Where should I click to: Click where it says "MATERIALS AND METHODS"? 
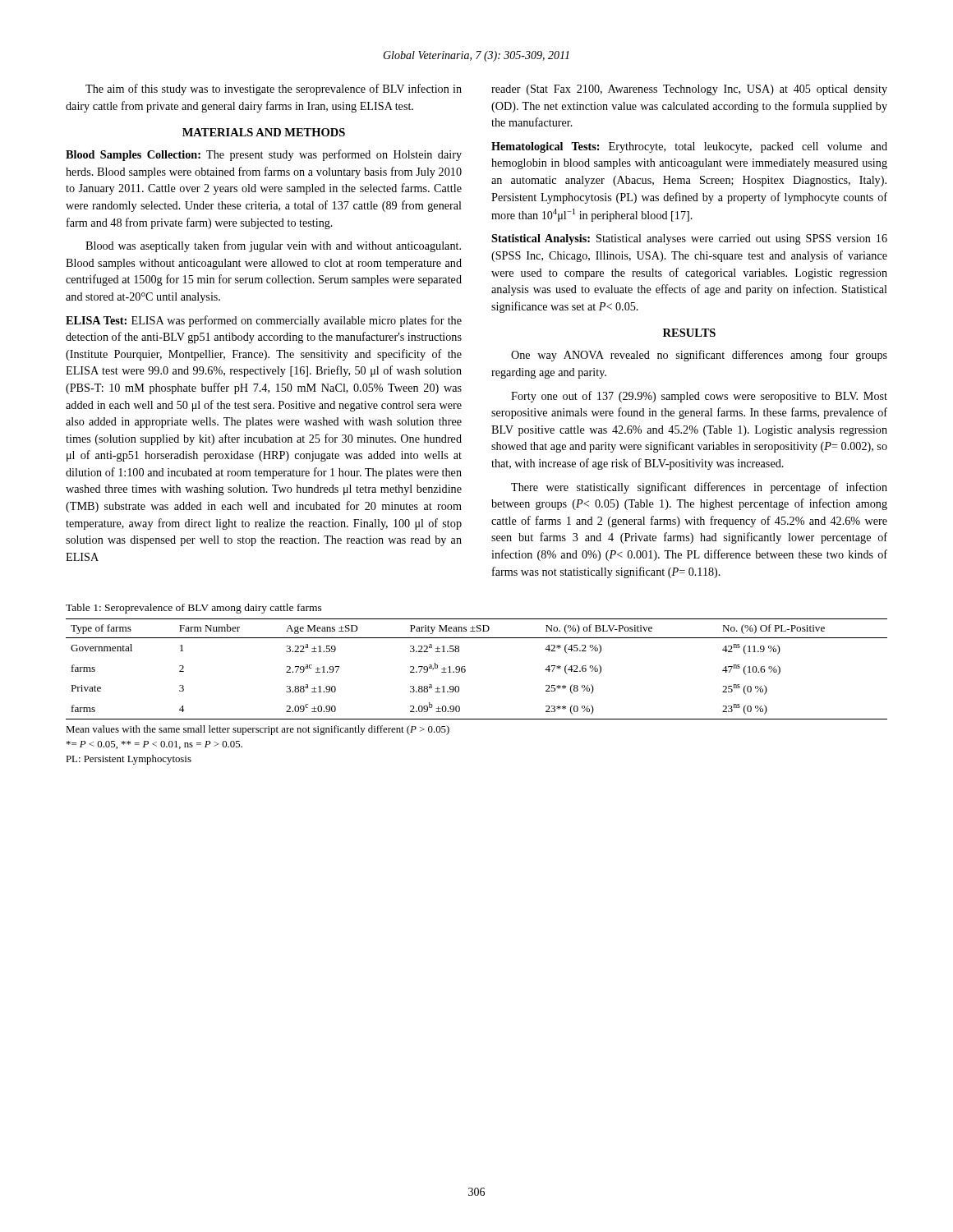pyautogui.click(x=264, y=132)
